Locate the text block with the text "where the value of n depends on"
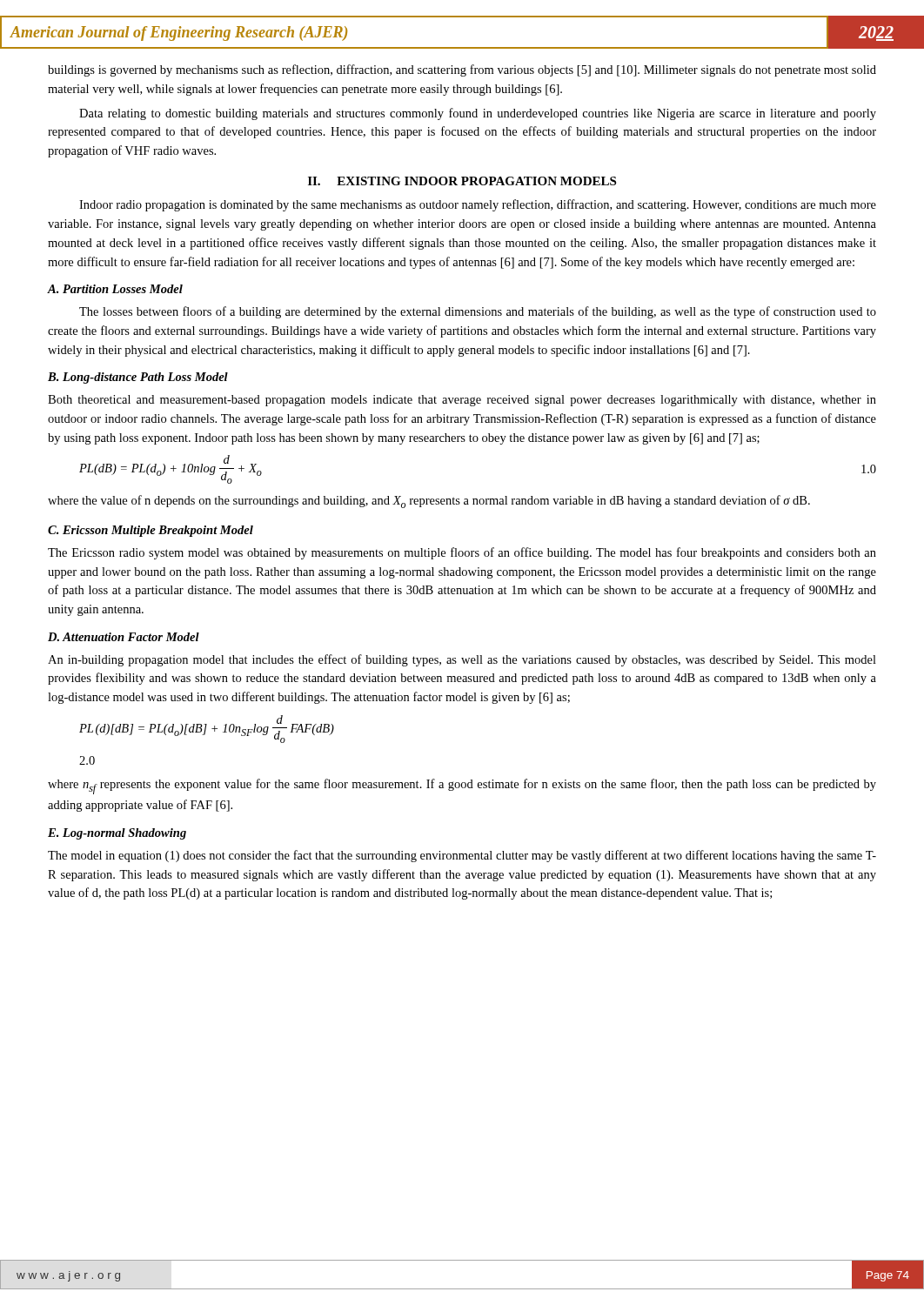 coord(462,502)
